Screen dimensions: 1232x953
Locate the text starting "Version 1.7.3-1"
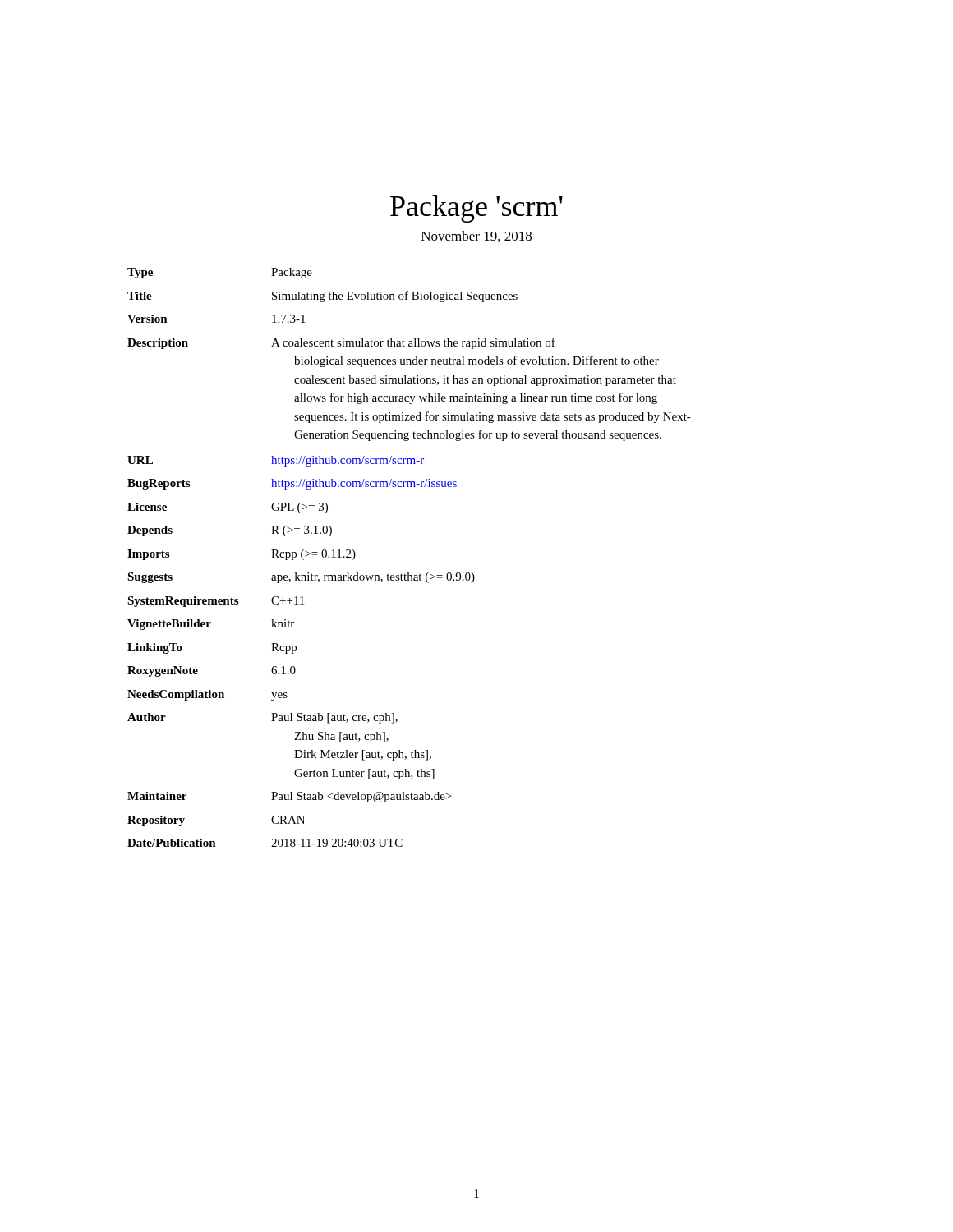138,318
